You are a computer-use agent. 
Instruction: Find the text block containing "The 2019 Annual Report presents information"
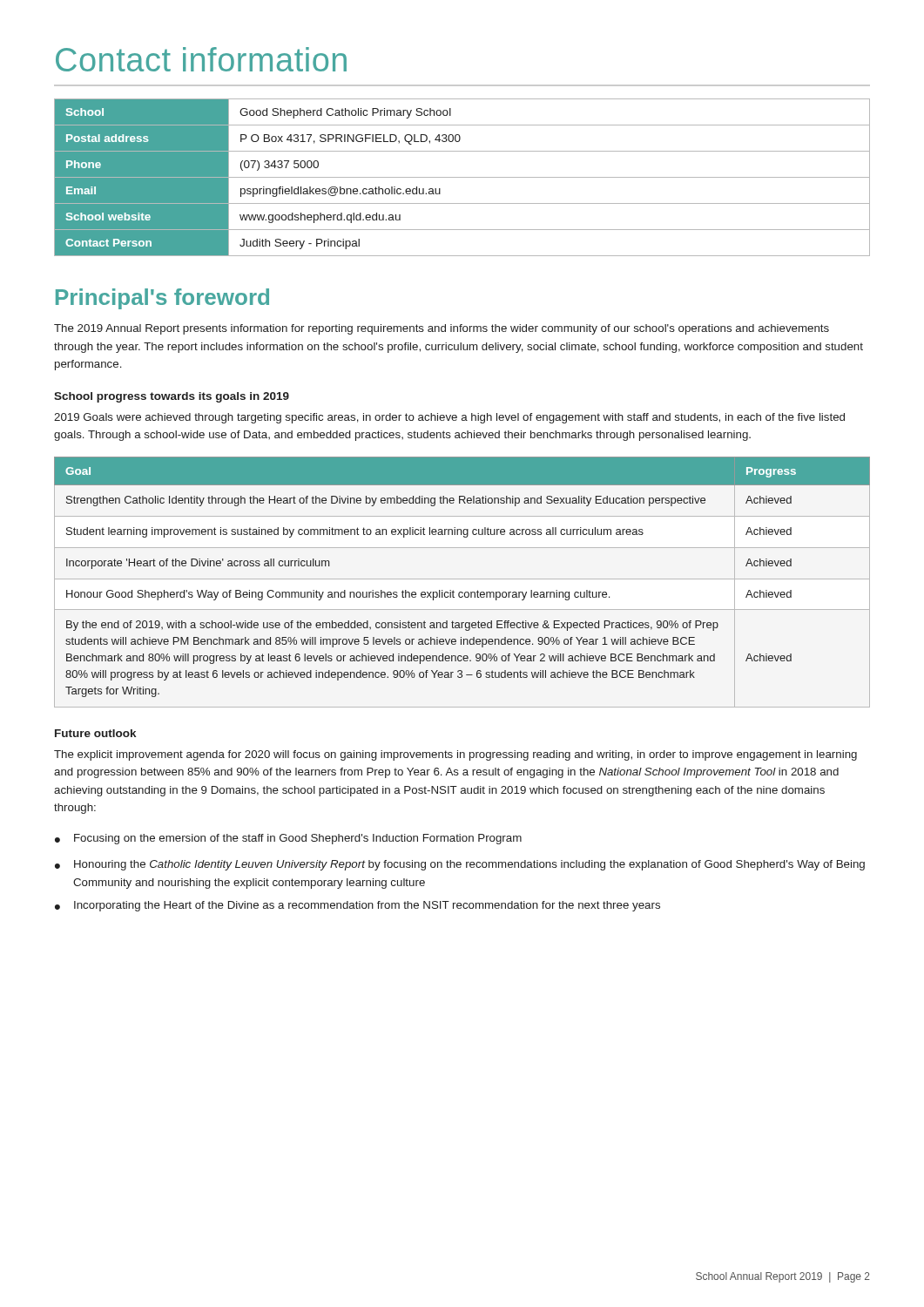(x=462, y=347)
